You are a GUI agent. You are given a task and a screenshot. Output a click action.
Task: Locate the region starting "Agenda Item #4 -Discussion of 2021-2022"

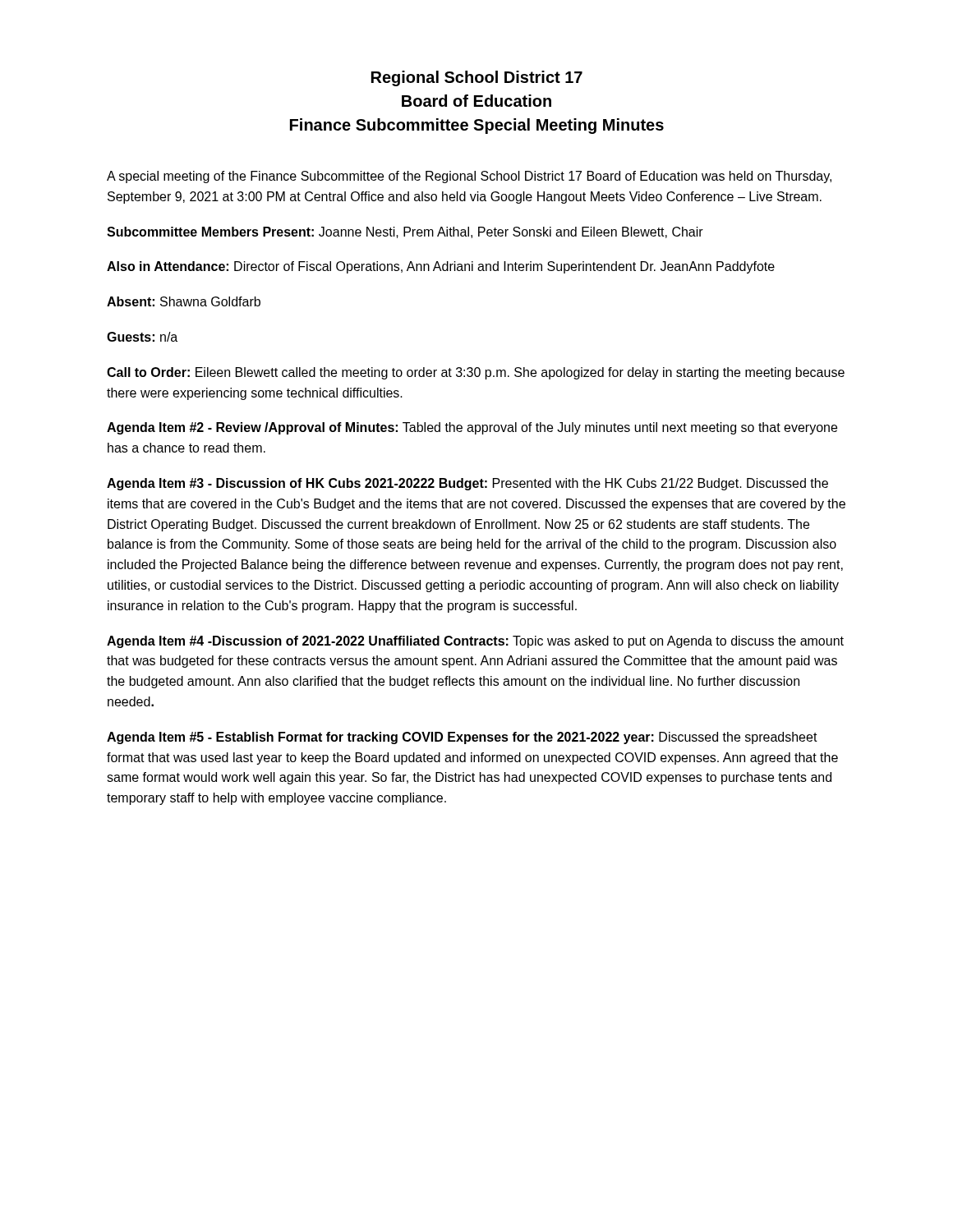[475, 671]
